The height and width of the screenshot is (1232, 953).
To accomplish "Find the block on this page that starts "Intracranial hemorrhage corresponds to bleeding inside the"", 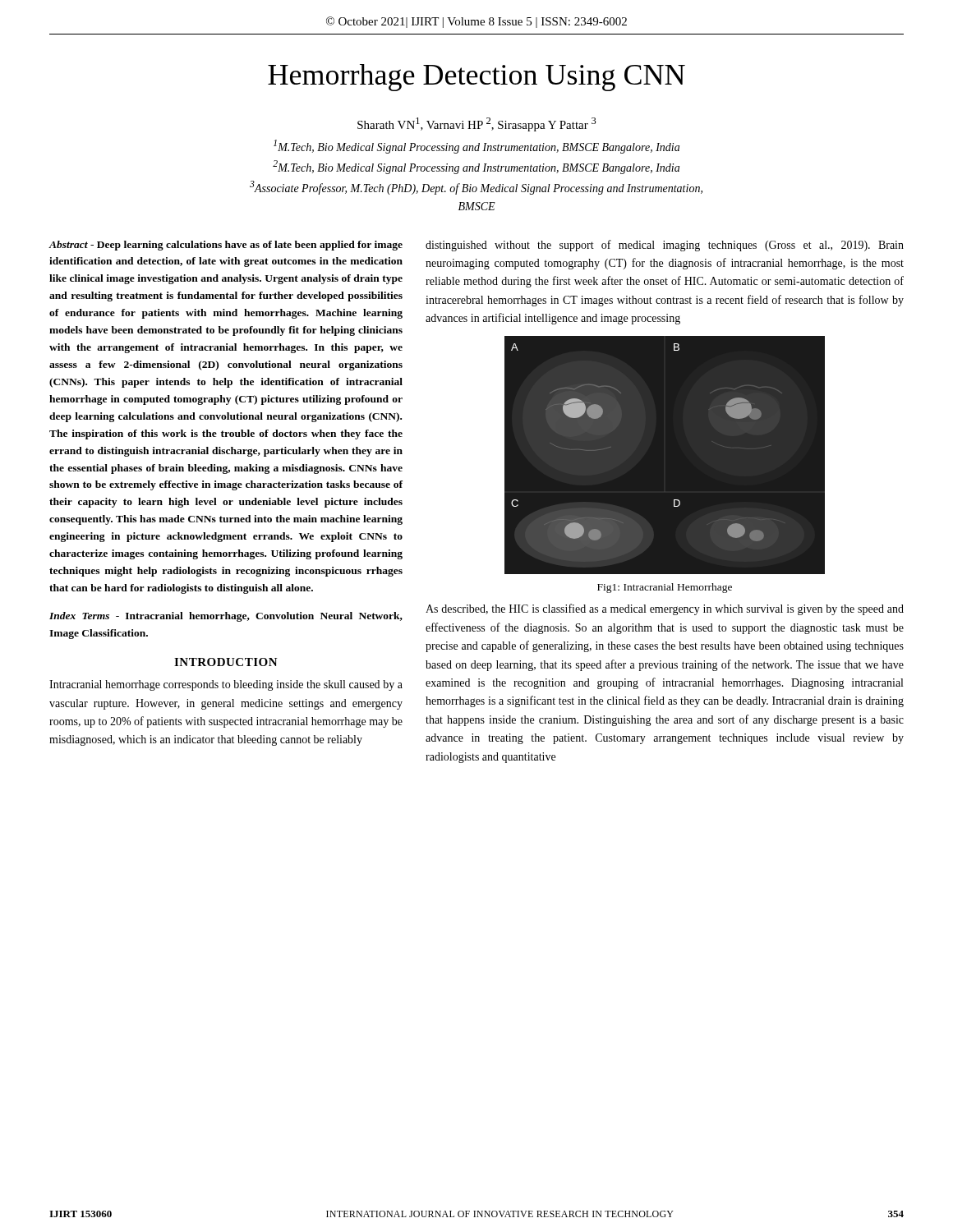I will (226, 713).
